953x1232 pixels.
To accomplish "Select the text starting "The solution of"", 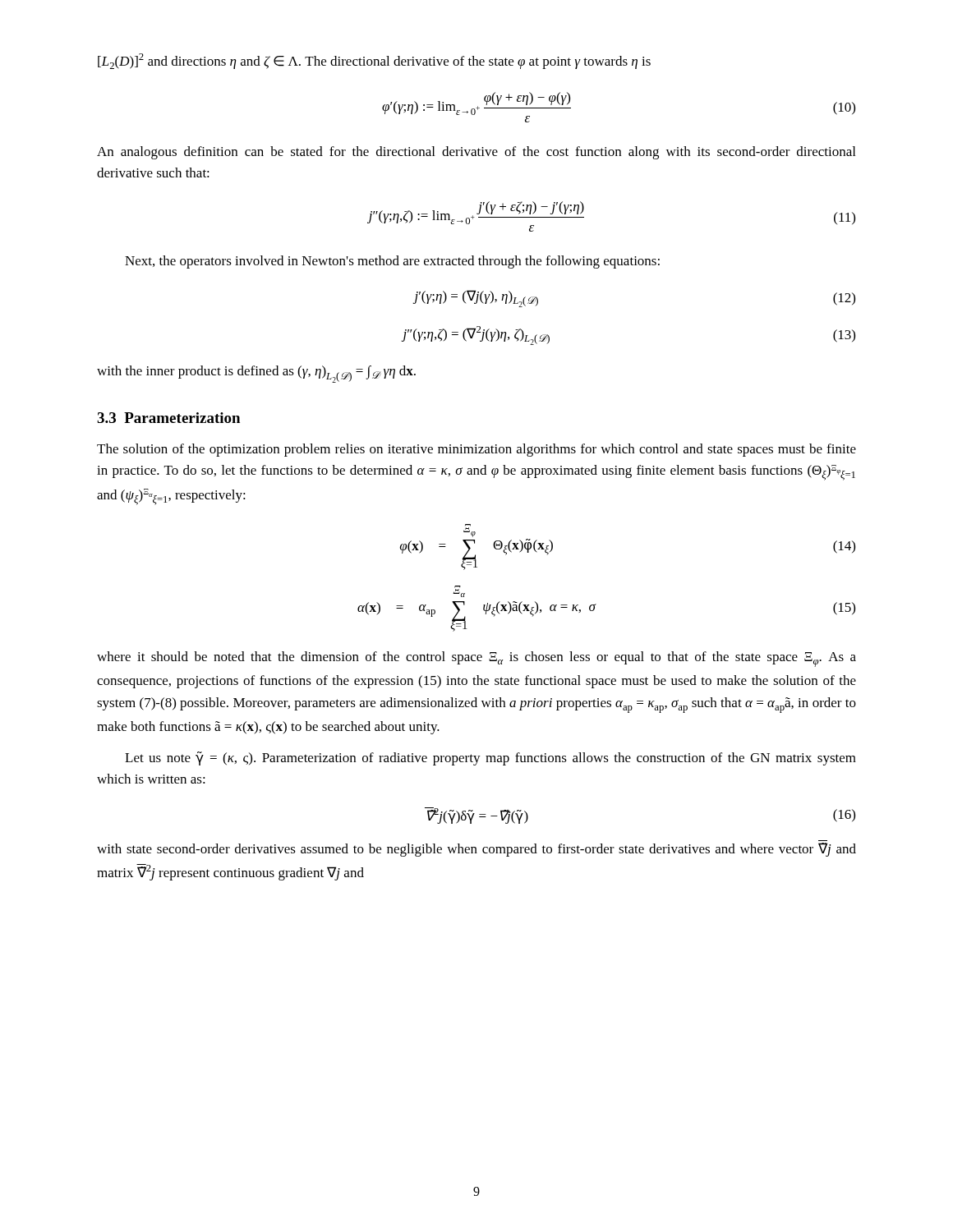I will (x=476, y=473).
